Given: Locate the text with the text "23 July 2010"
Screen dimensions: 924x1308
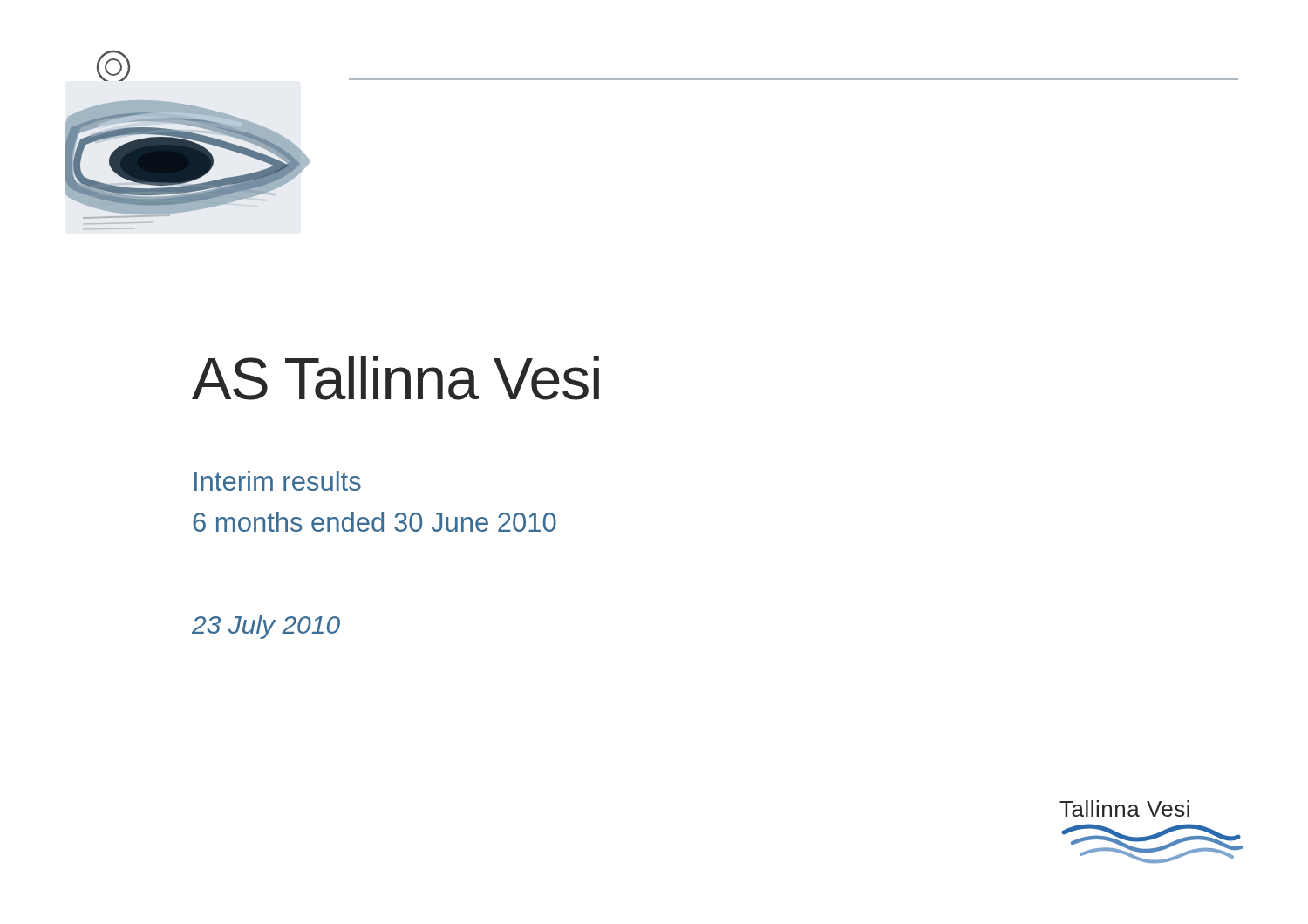Looking at the screenshot, I should [x=266, y=625].
